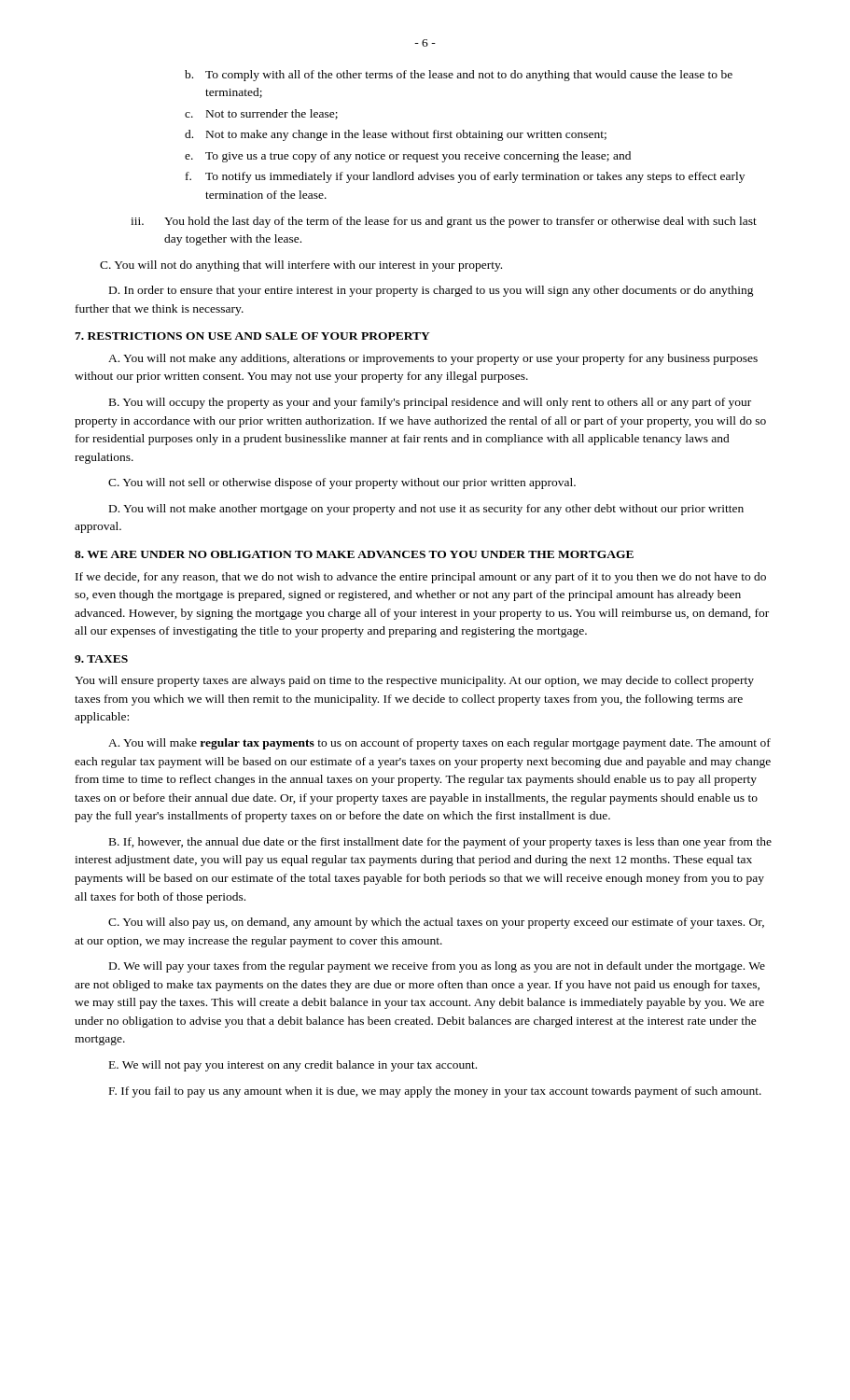Viewport: 850px width, 1400px height.
Task: Point to the block beginning "F. If you fail to pay"
Action: (435, 1090)
